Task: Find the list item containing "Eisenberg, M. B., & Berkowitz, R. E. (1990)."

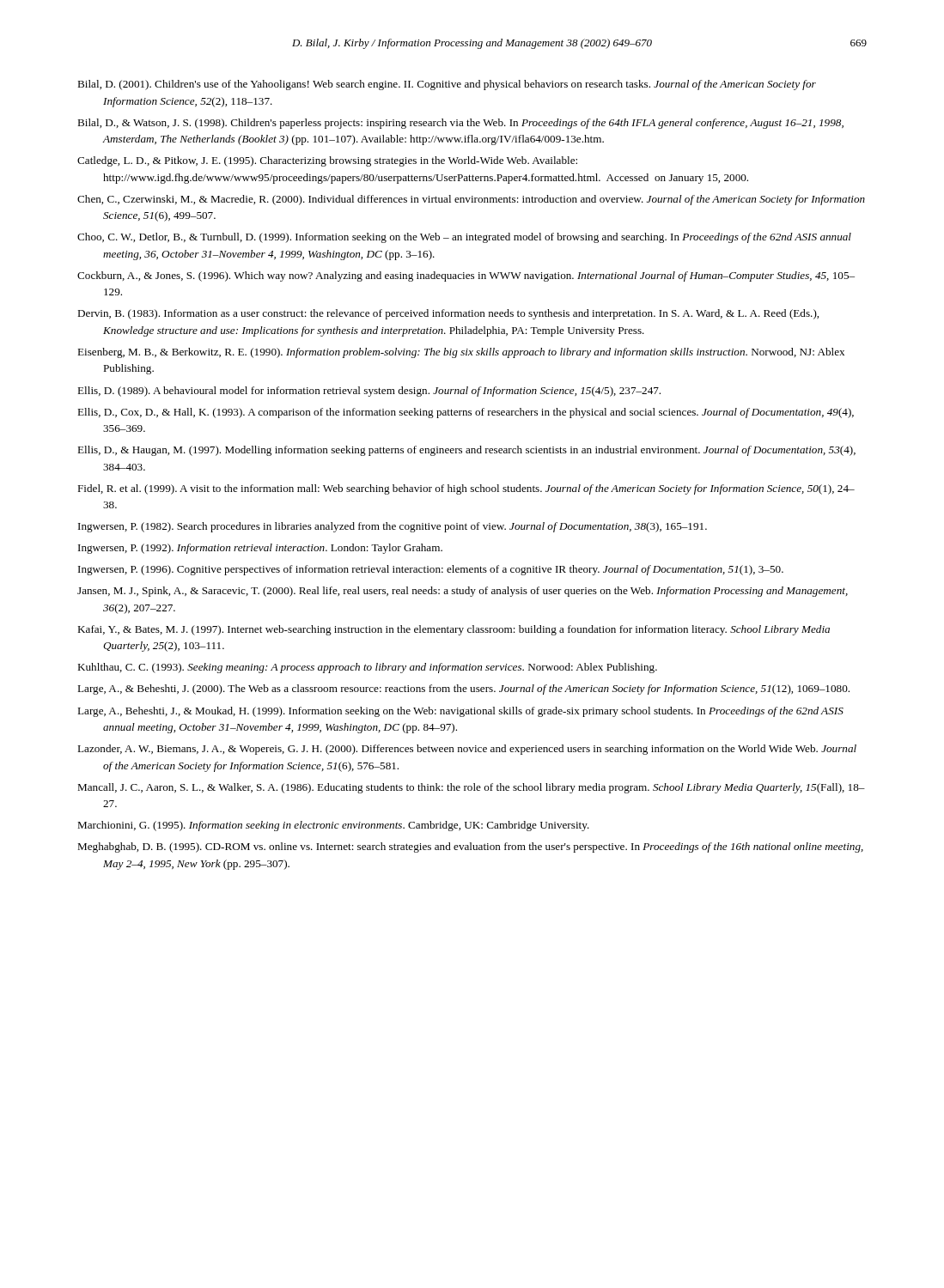Action: pyautogui.click(x=461, y=360)
